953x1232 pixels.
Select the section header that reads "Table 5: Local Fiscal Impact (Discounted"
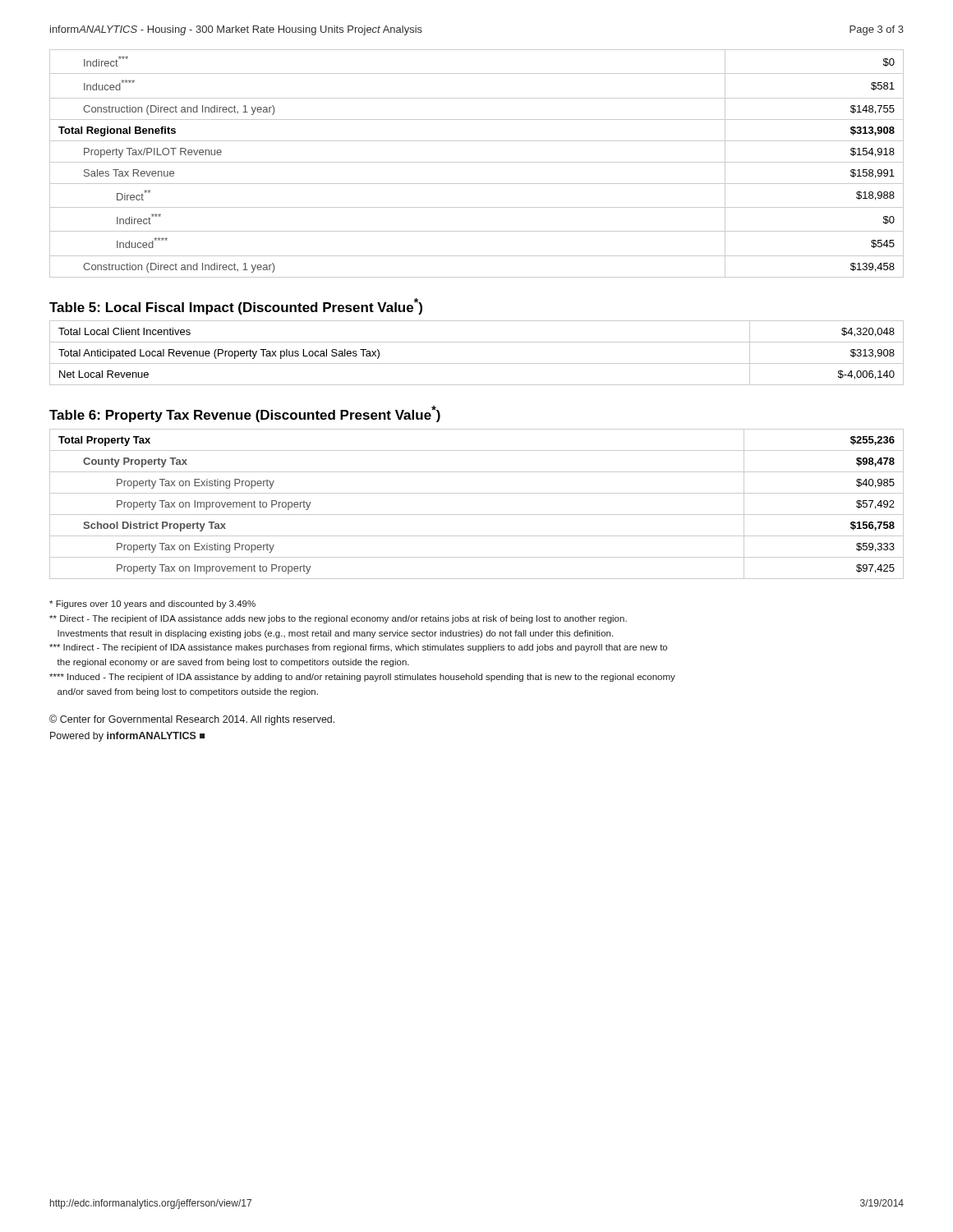[236, 305]
